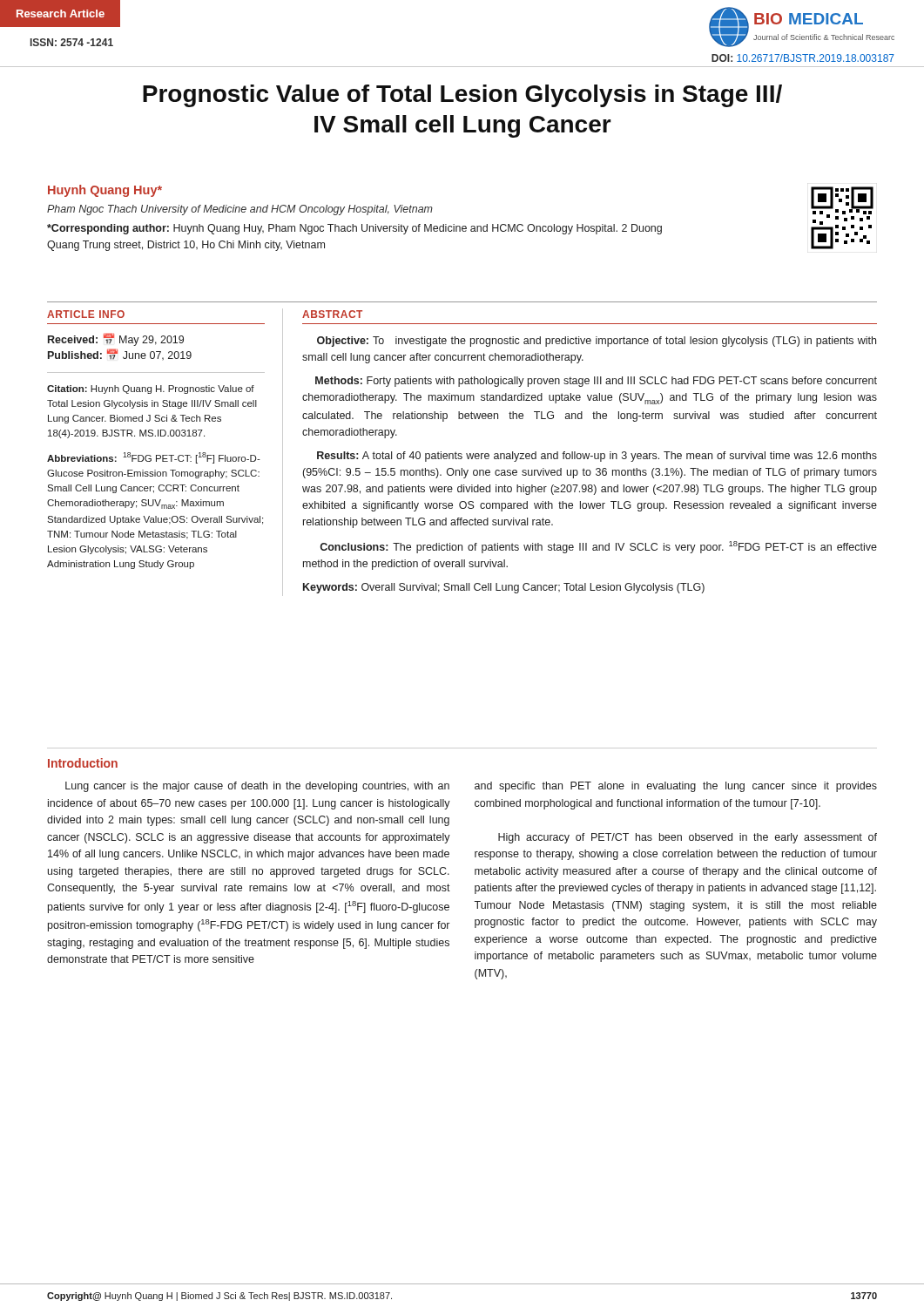Image resolution: width=924 pixels, height=1307 pixels.
Task: Select the text block containing "Keywords: Overall Survival; Small"
Action: tap(504, 587)
